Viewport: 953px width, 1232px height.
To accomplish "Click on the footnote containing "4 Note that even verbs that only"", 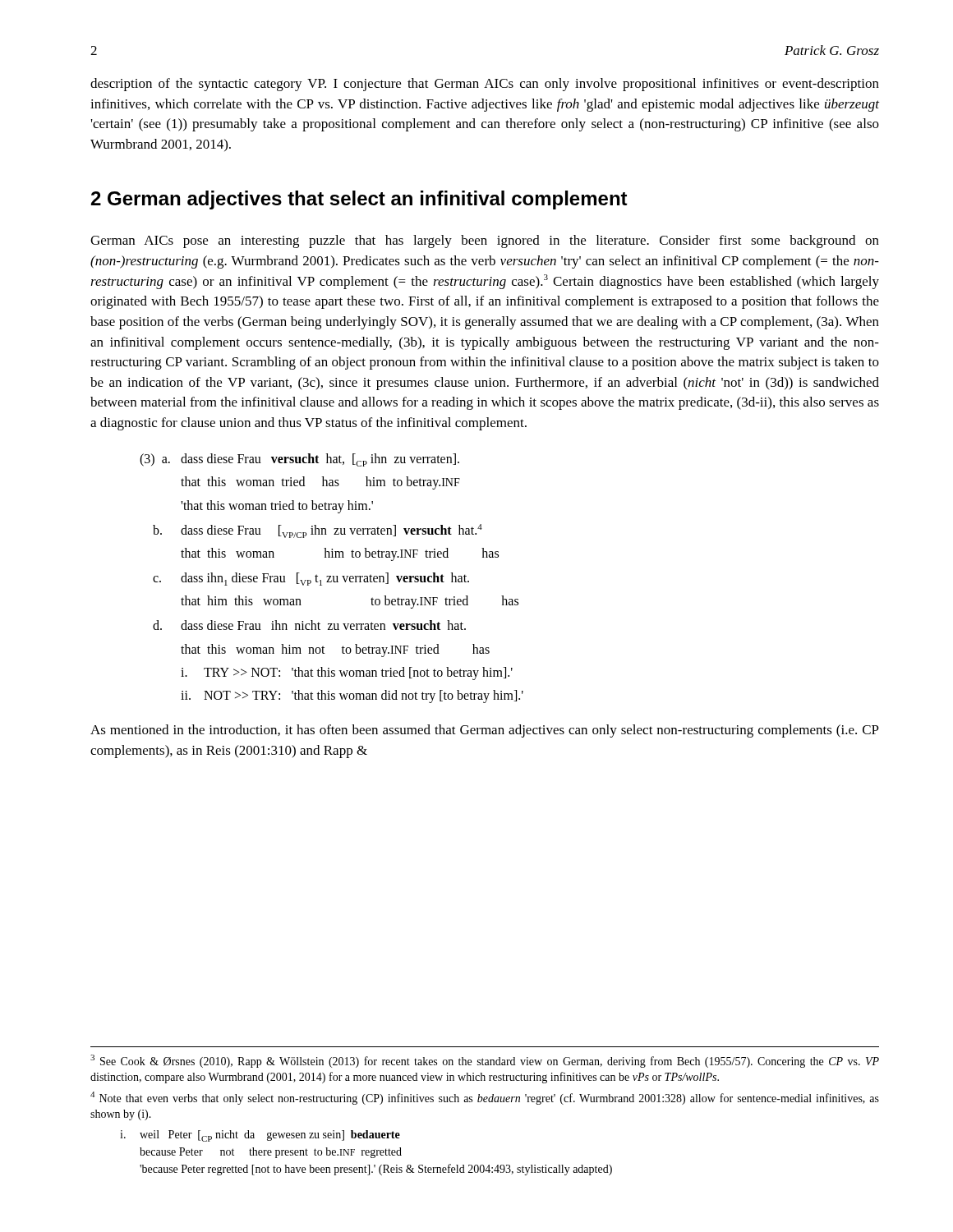I will (x=485, y=1098).
